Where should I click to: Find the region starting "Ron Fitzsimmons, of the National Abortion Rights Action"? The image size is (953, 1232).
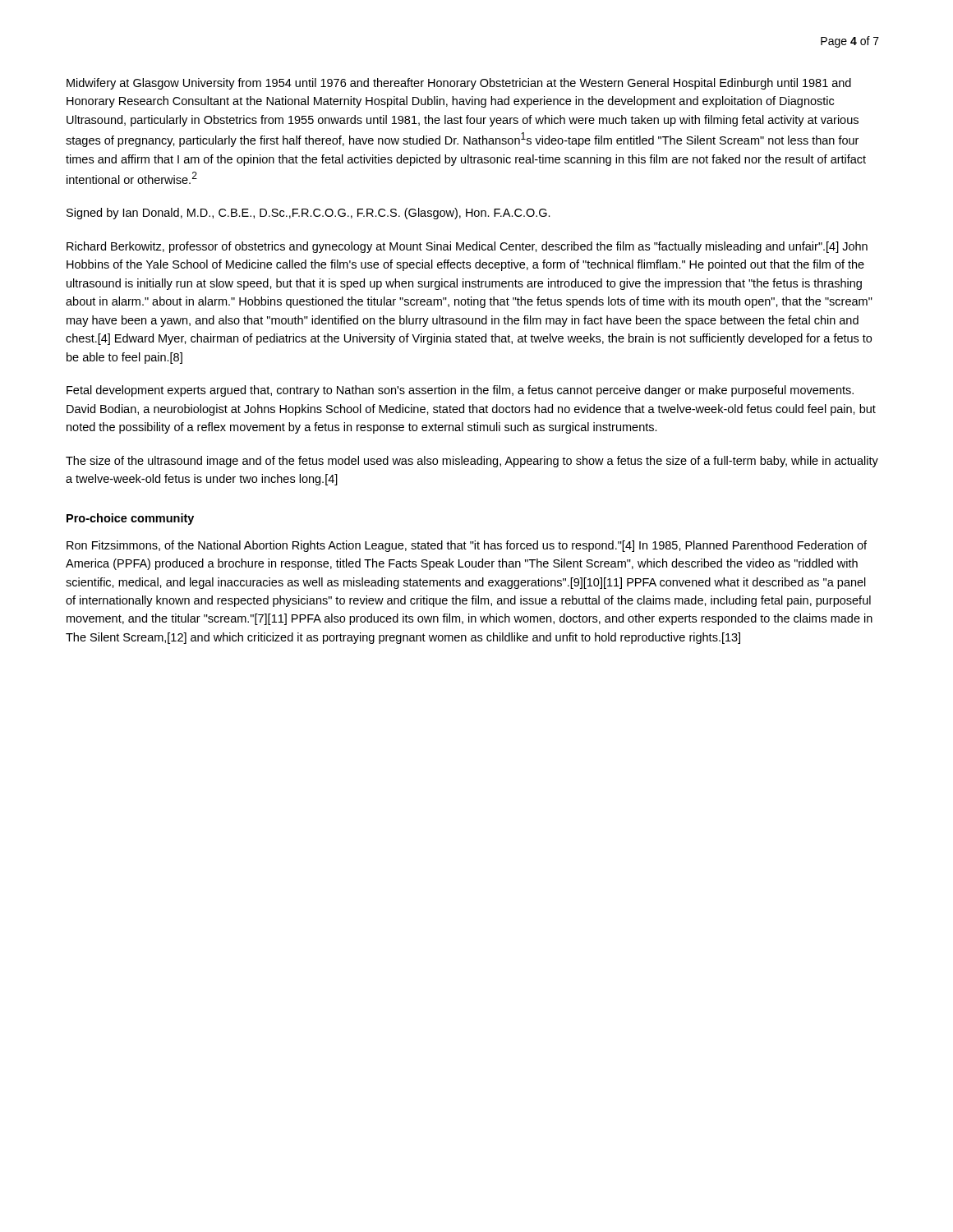tap(469, 591)
